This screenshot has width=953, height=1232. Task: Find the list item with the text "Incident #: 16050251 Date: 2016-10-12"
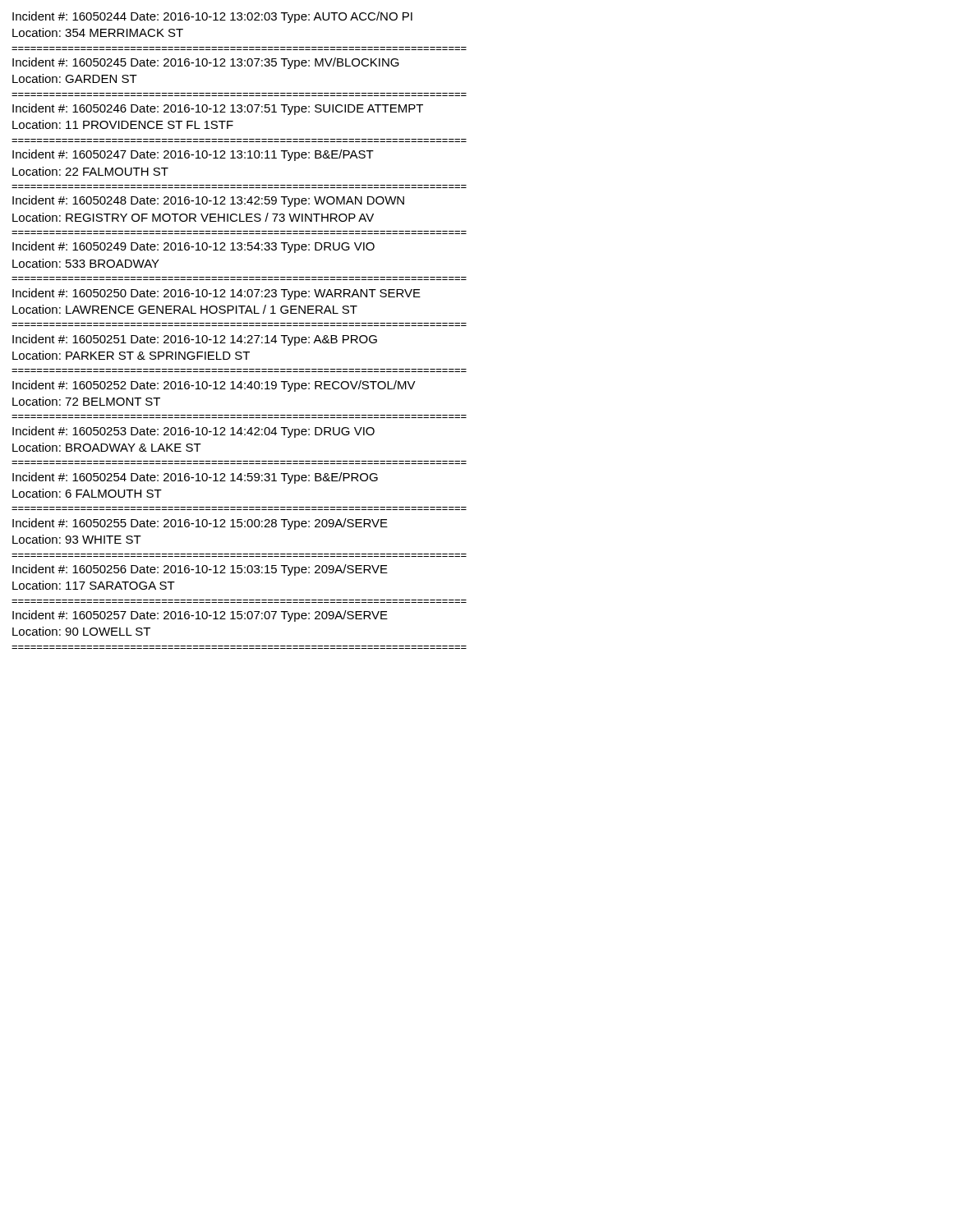pos(195,340)
